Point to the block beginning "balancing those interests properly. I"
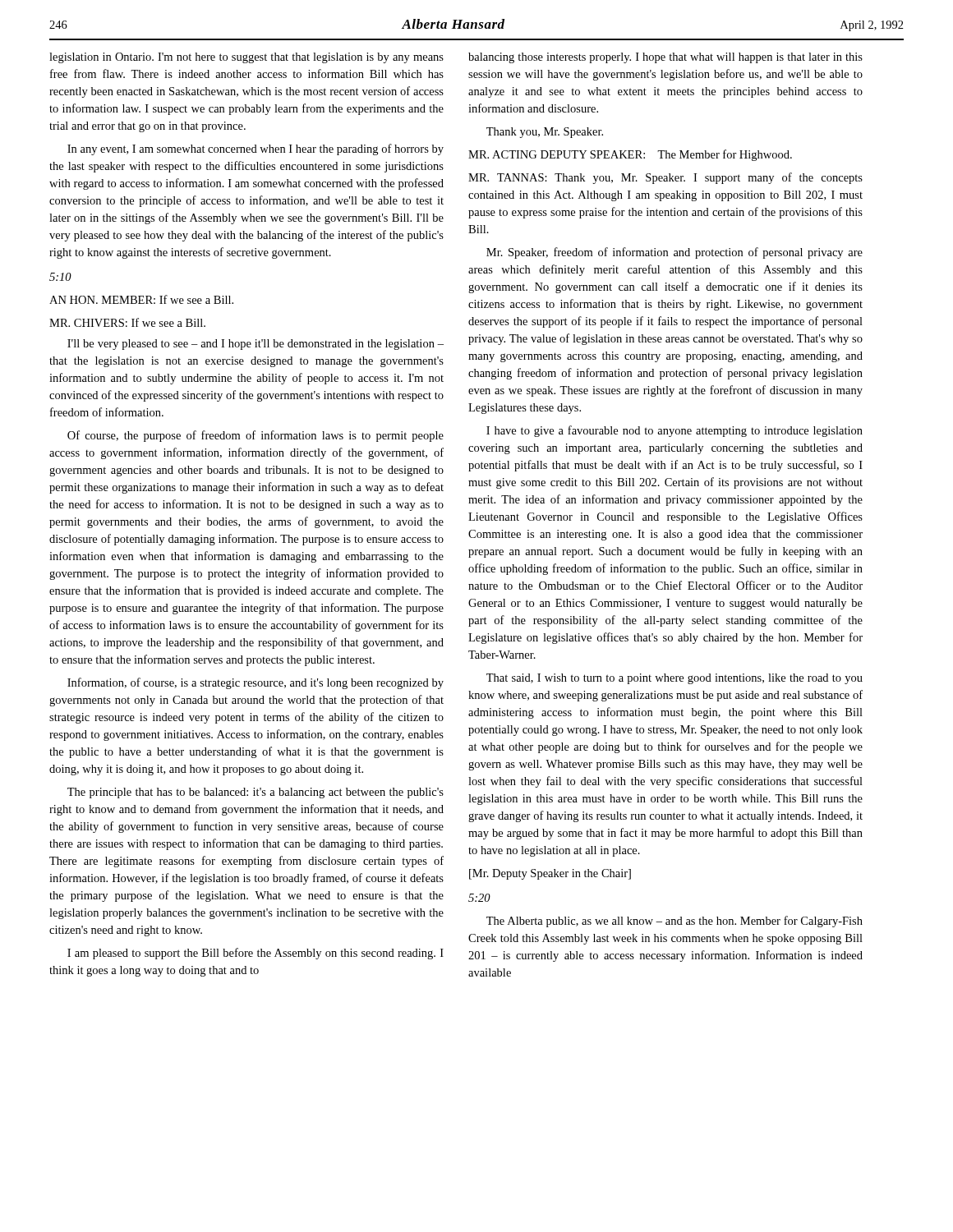The width and height of the screenshot is (953, 1232). point(665,83)
